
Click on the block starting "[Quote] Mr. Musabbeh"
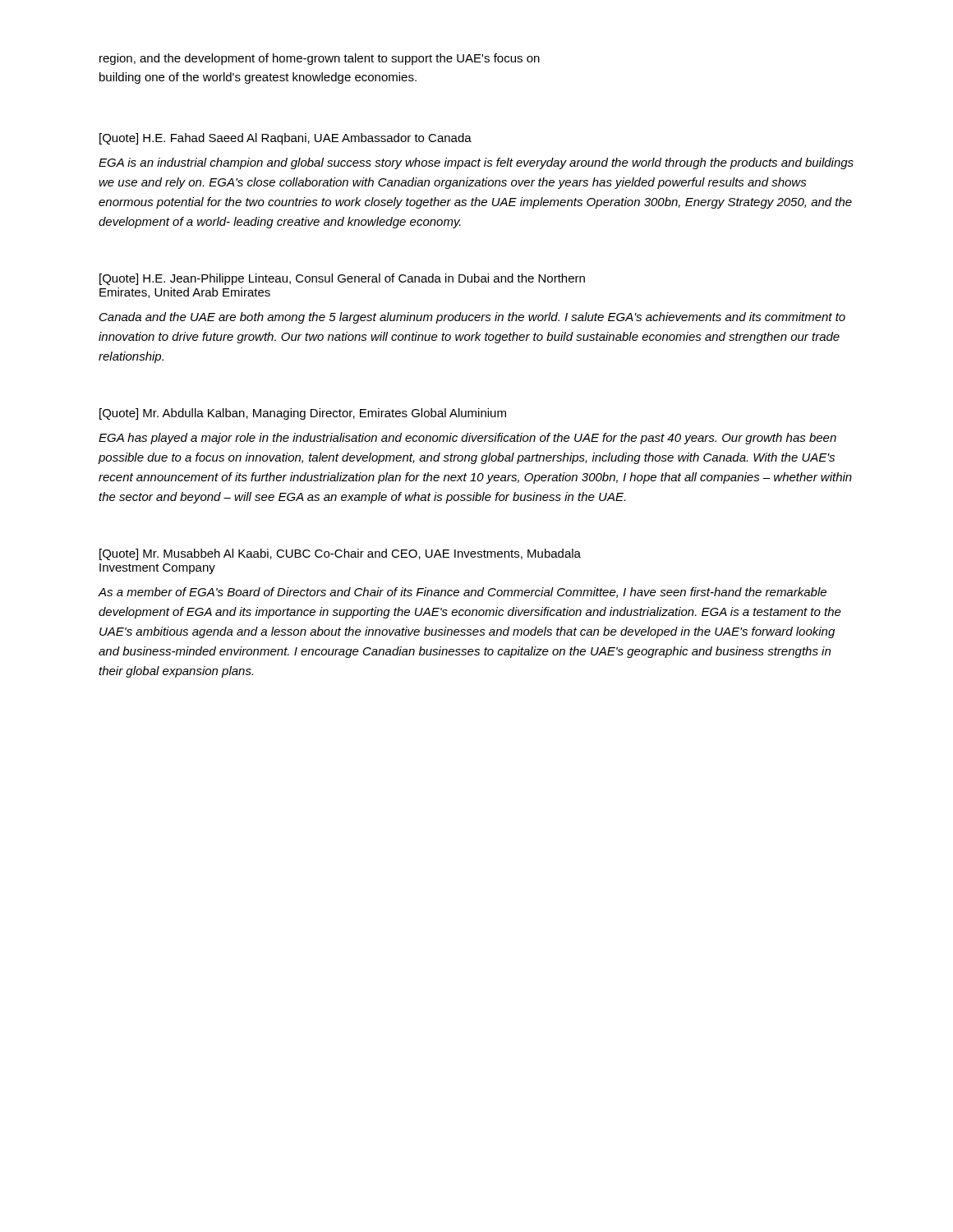(x=340, y=560)
